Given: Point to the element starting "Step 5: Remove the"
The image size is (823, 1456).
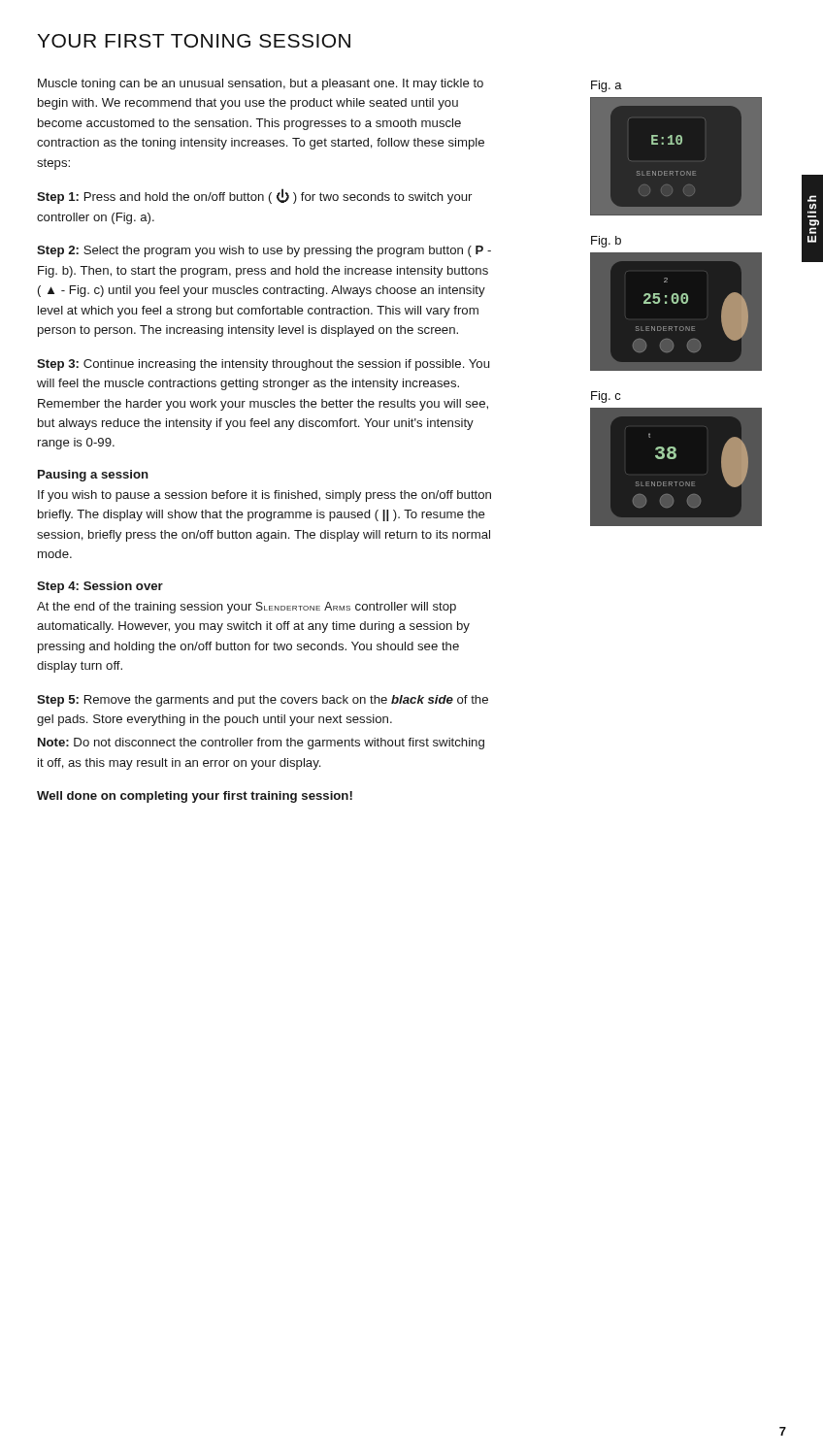Looking at the screenshot, I should 263,709.
